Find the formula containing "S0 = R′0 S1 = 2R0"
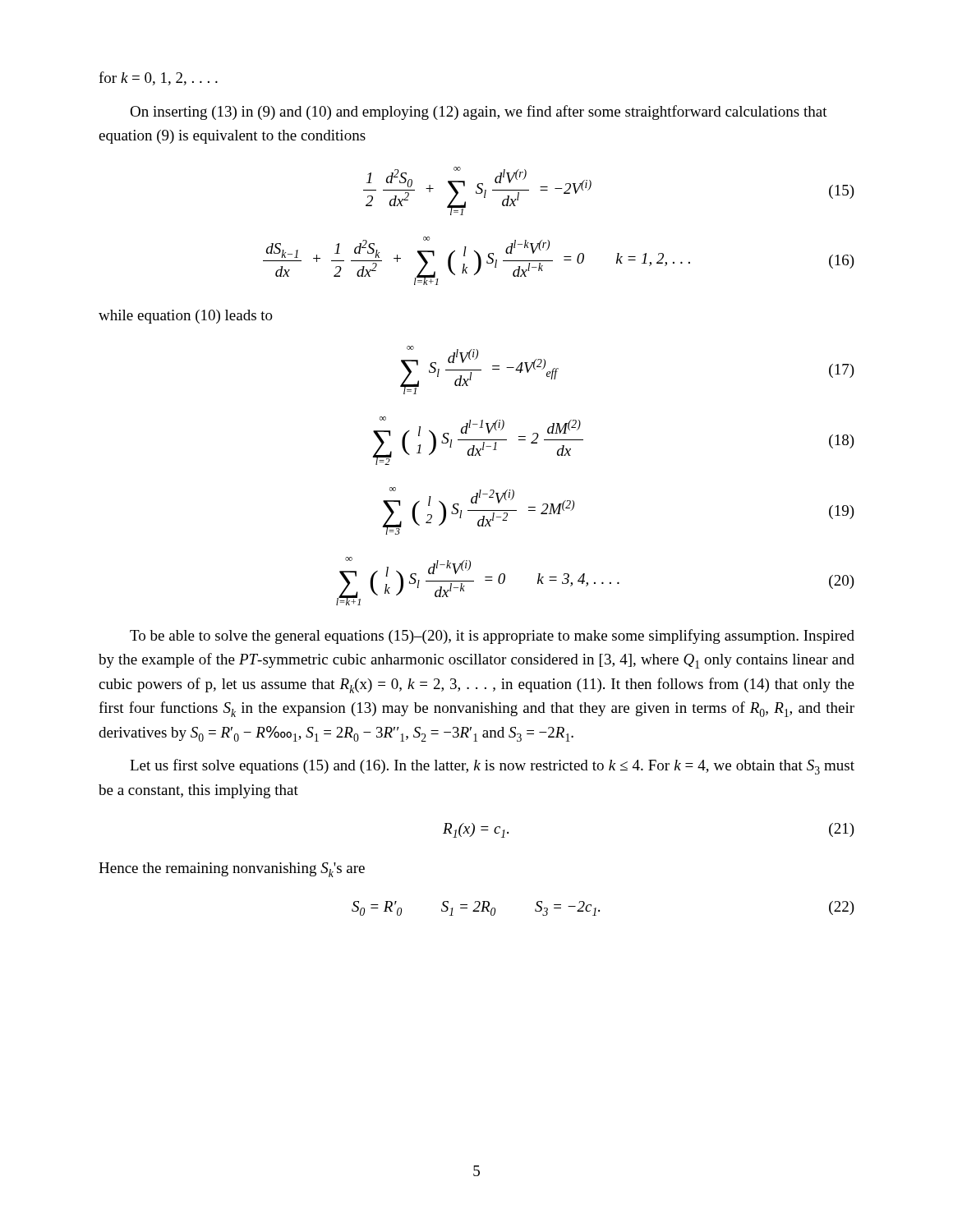 tap(476, 907)
